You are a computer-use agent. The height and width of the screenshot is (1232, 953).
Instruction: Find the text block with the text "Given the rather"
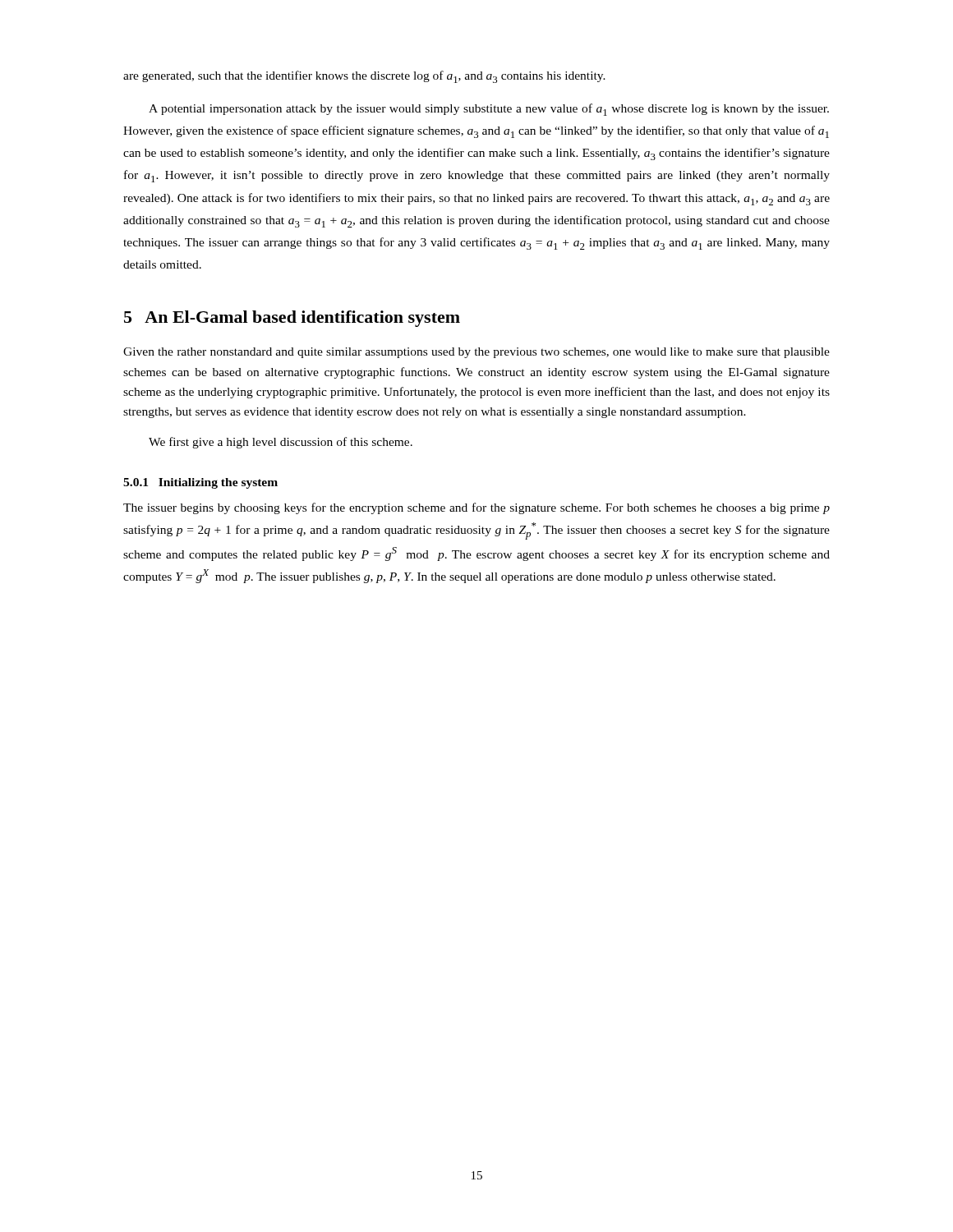(x=476, y=397)
